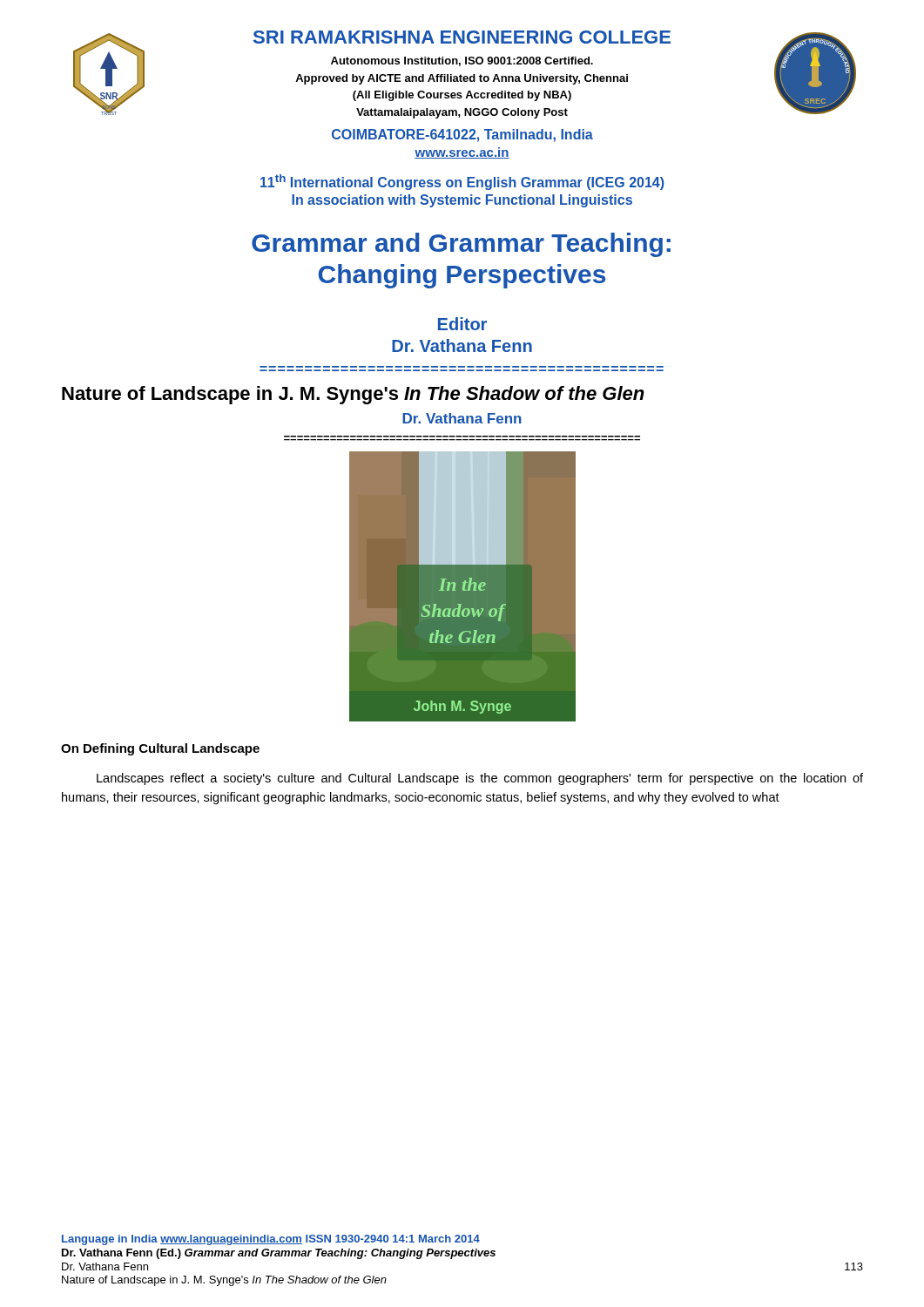924x1307 pixels.
Task: Find the block on this page that starts "Landscapes reflect a"
Action: coord(462,788)
